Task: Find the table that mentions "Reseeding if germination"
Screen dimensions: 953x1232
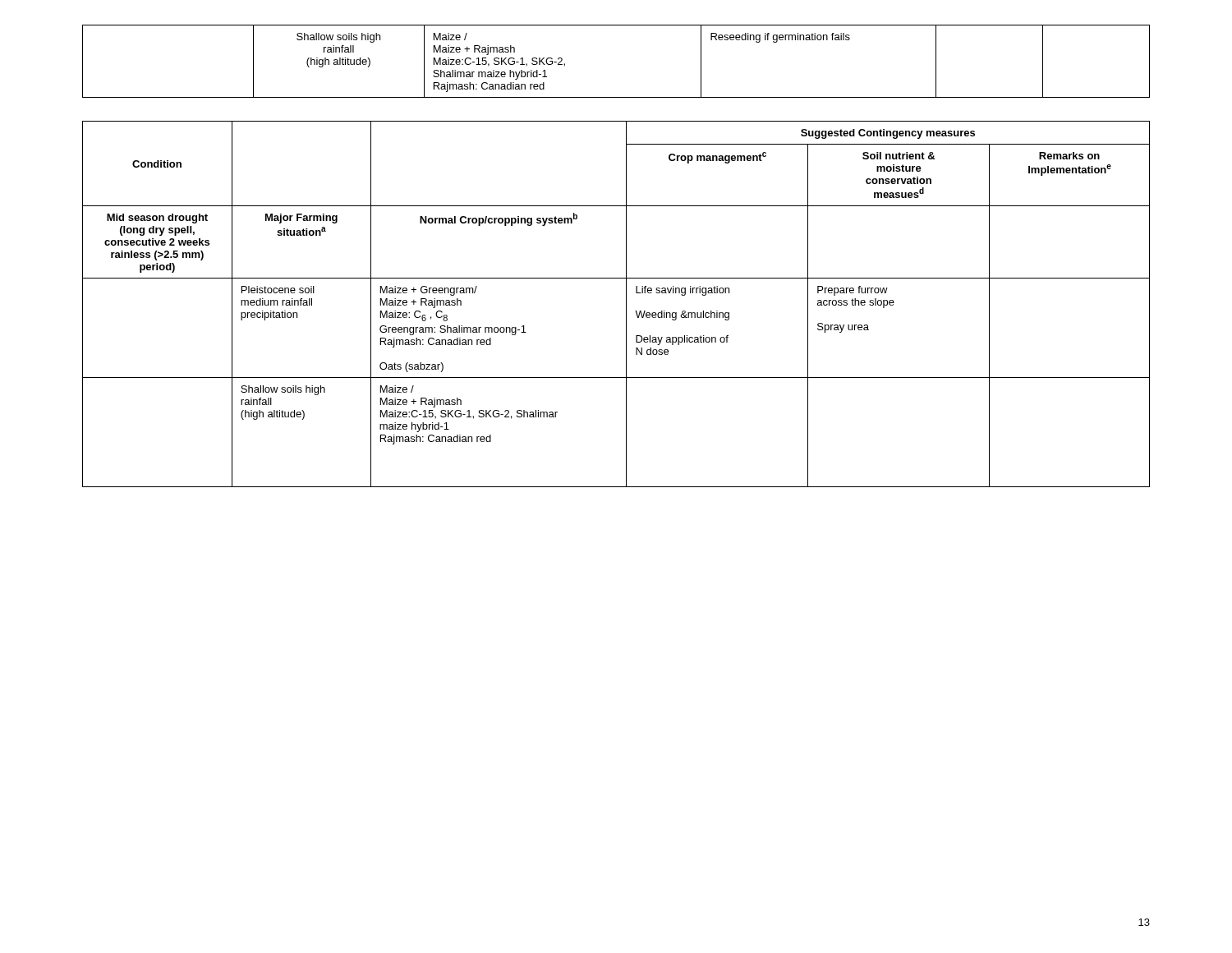Action: (x=616, y=61)
